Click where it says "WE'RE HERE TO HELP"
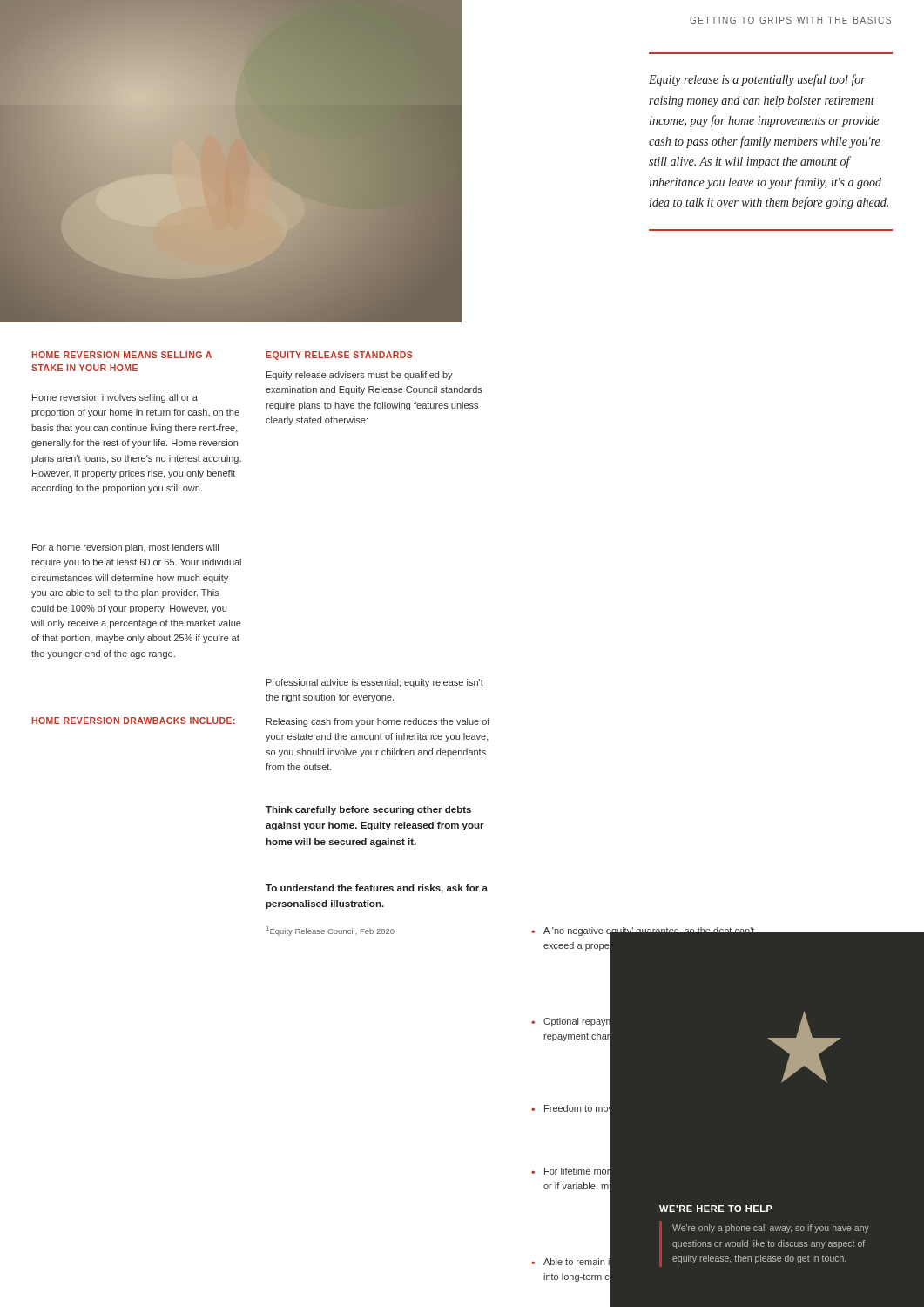The width and height of the screenshot is (924, 1307). pyautogui.click(x=716, y=1209)
